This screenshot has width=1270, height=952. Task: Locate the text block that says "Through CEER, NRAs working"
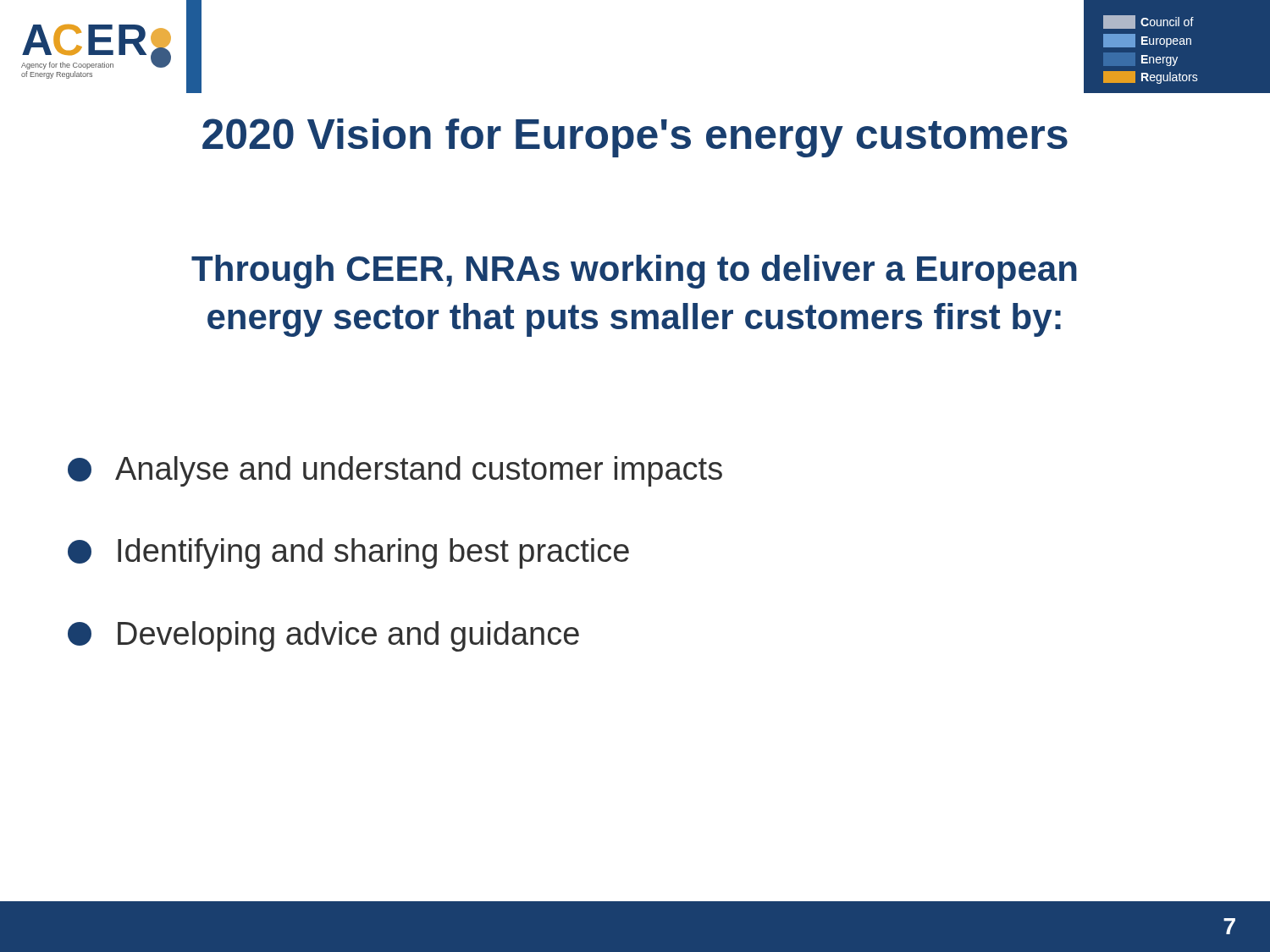click(x=635, y=293)
